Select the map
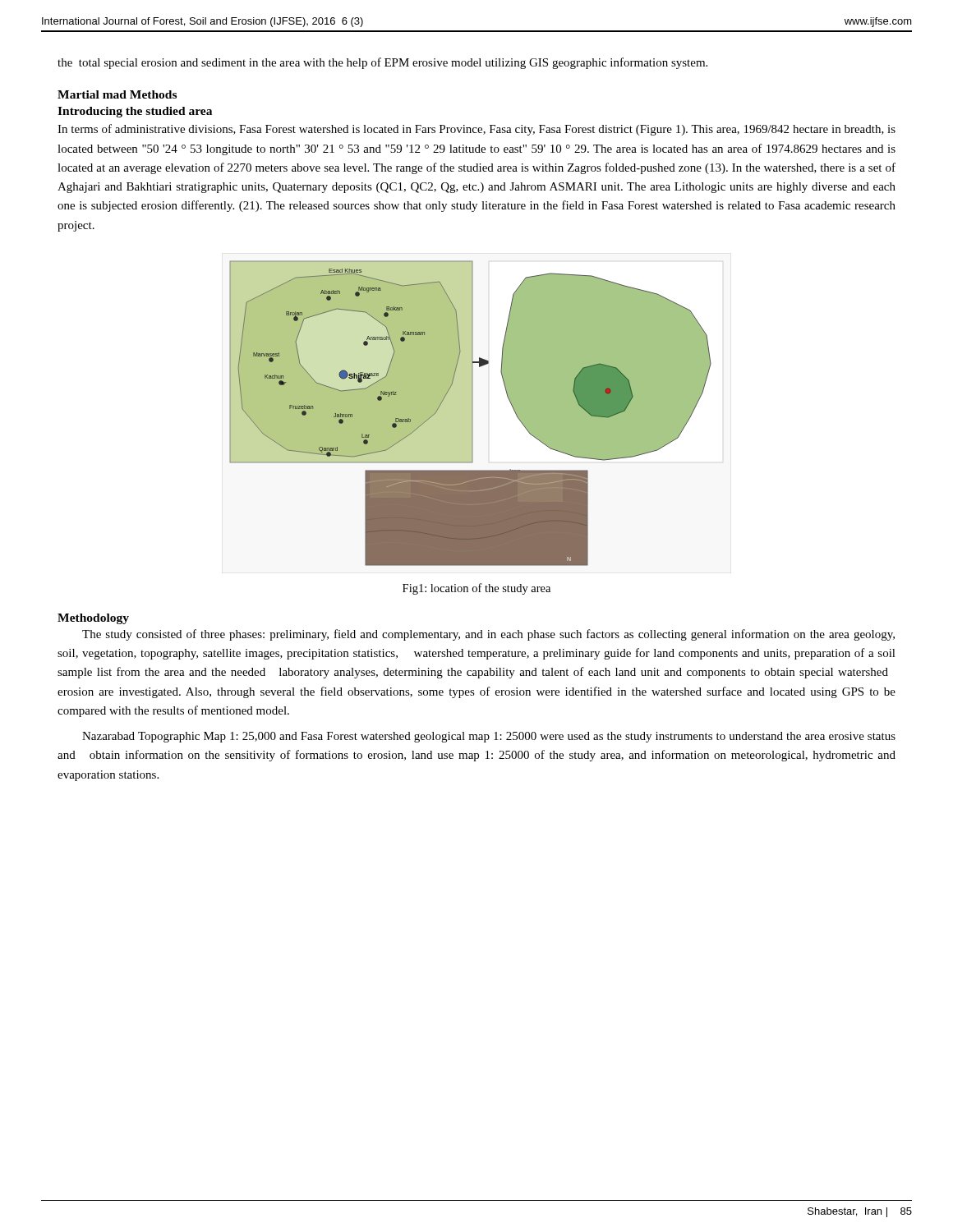Image resolution: width=953 pixels, height=1232 pixels. pyautogui.click(x=476, y=413)
